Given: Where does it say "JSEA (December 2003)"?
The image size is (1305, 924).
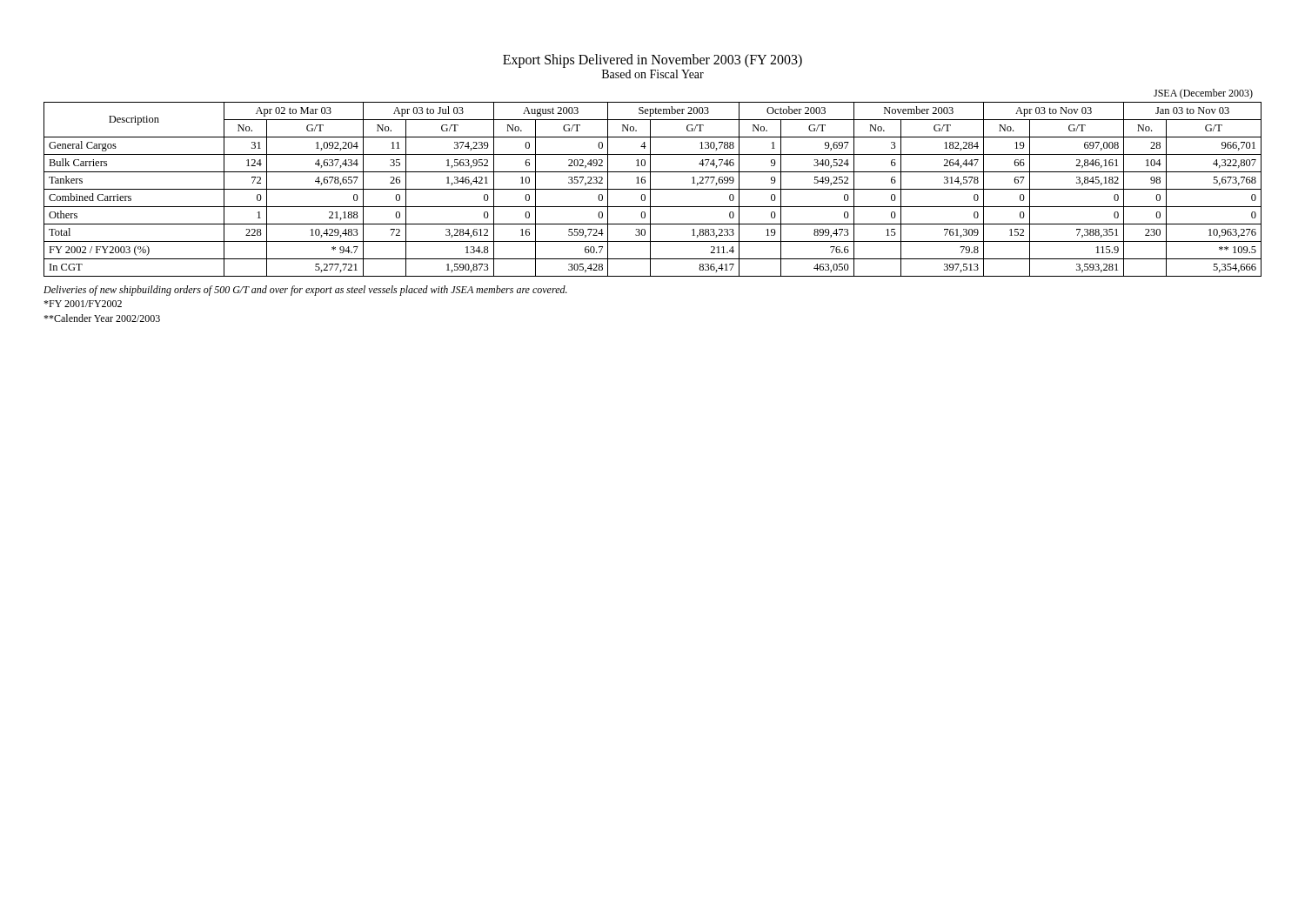Looking at the screenshot, I should pos(1203,93).
